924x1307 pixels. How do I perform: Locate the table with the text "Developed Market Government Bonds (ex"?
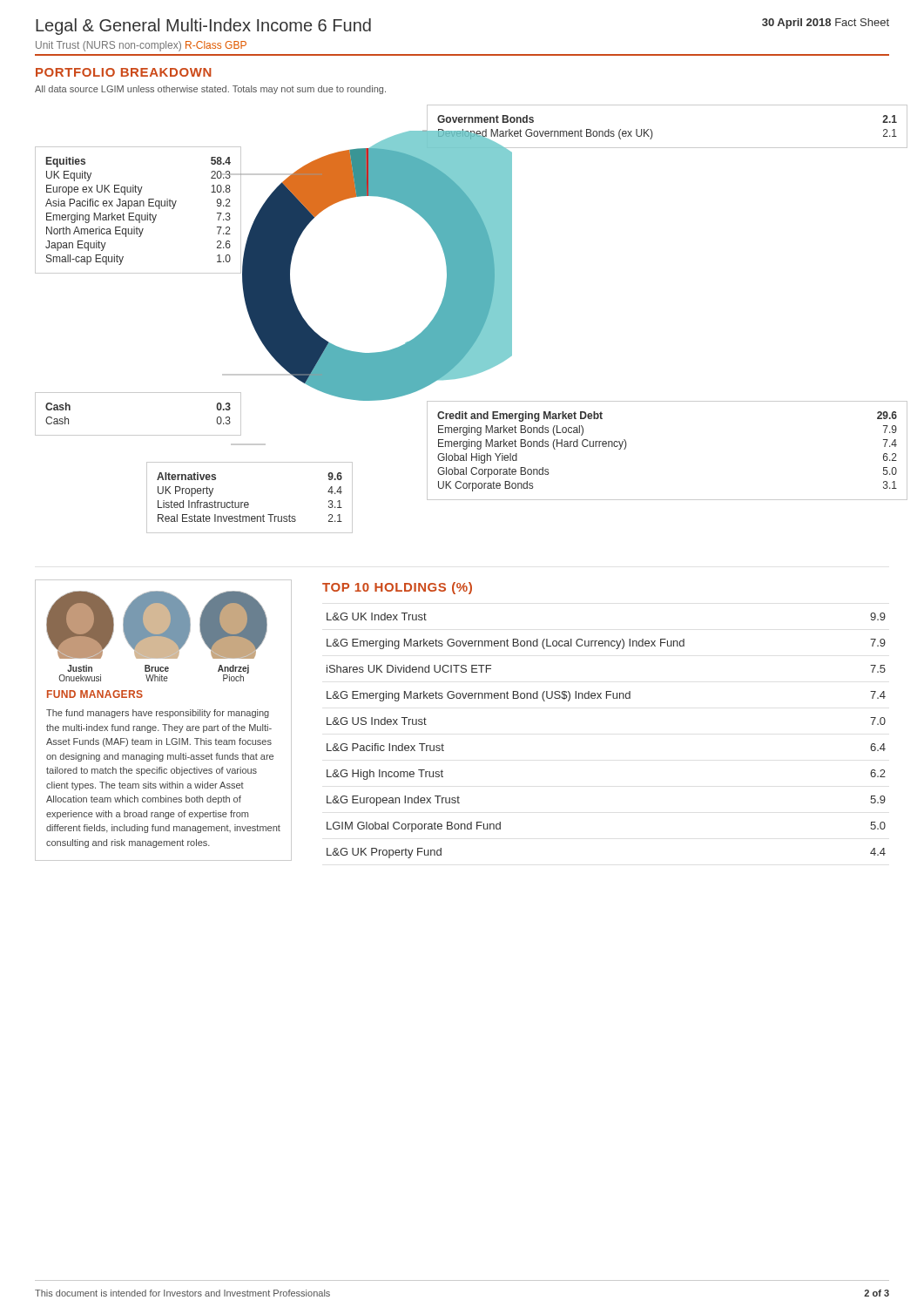click(x=667, y=126)
